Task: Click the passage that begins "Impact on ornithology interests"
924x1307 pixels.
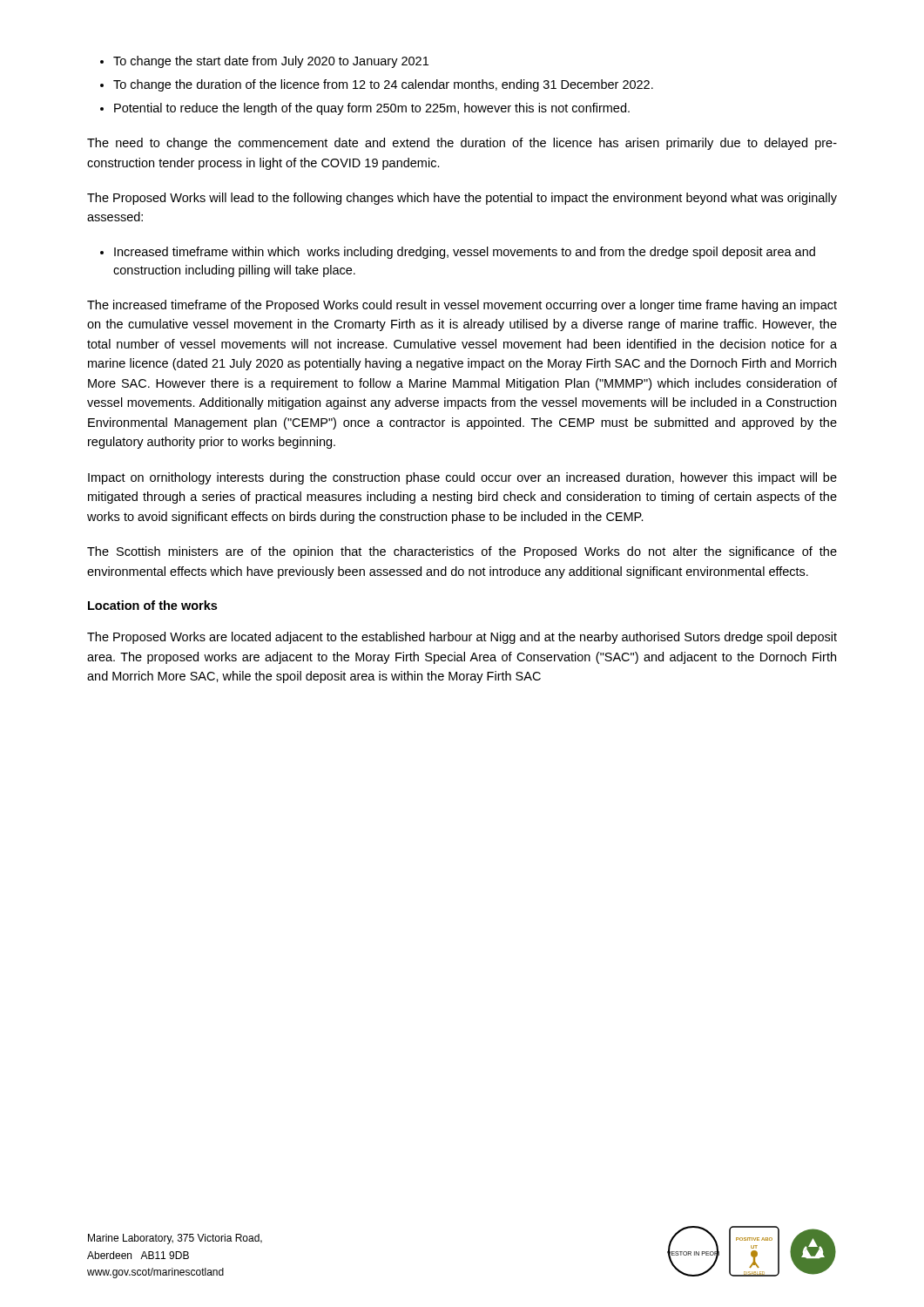Action: (x=462, y=497)
